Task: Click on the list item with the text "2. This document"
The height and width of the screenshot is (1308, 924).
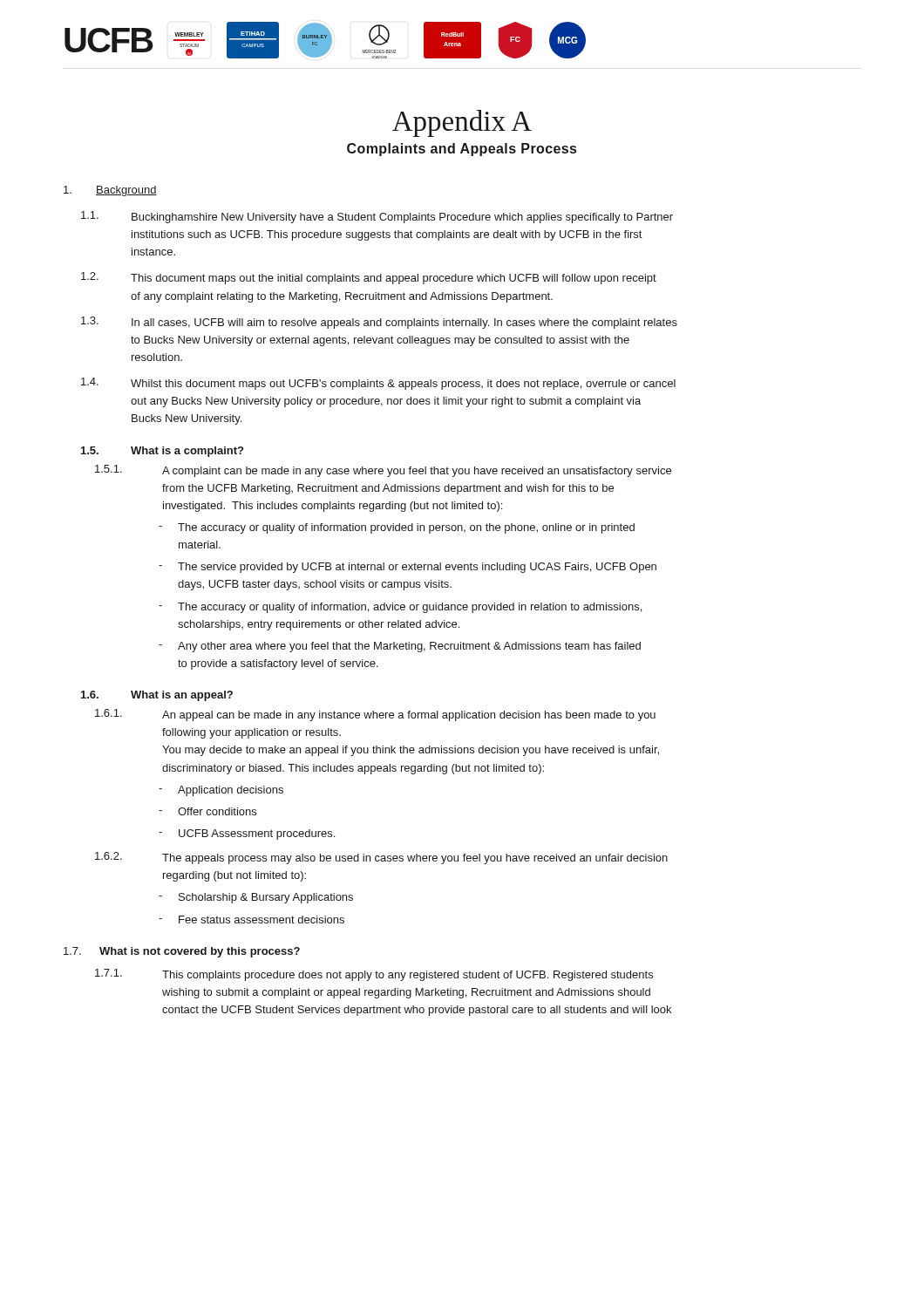Action: tap(359, 287)
